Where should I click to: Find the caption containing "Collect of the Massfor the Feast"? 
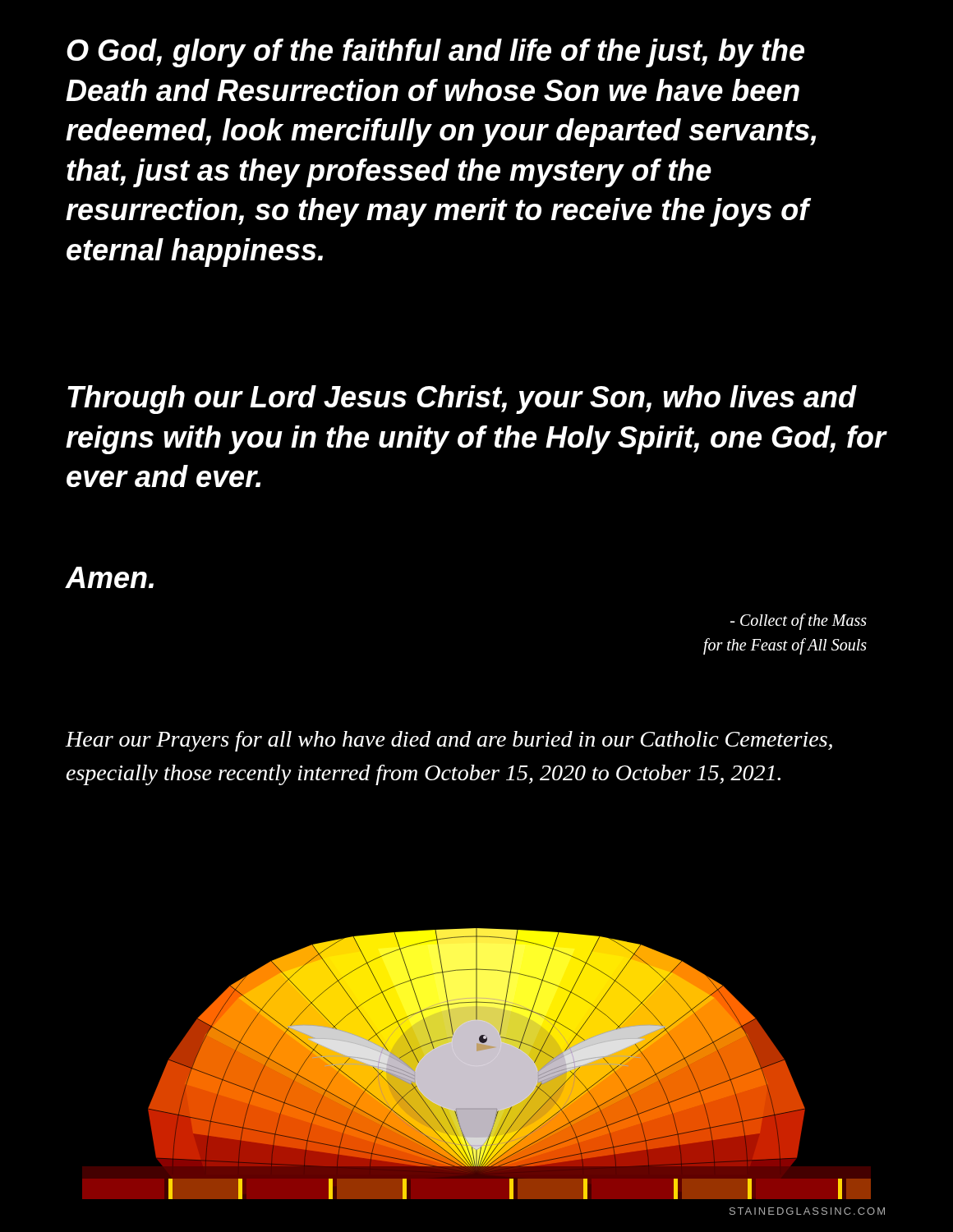point(785,632)
